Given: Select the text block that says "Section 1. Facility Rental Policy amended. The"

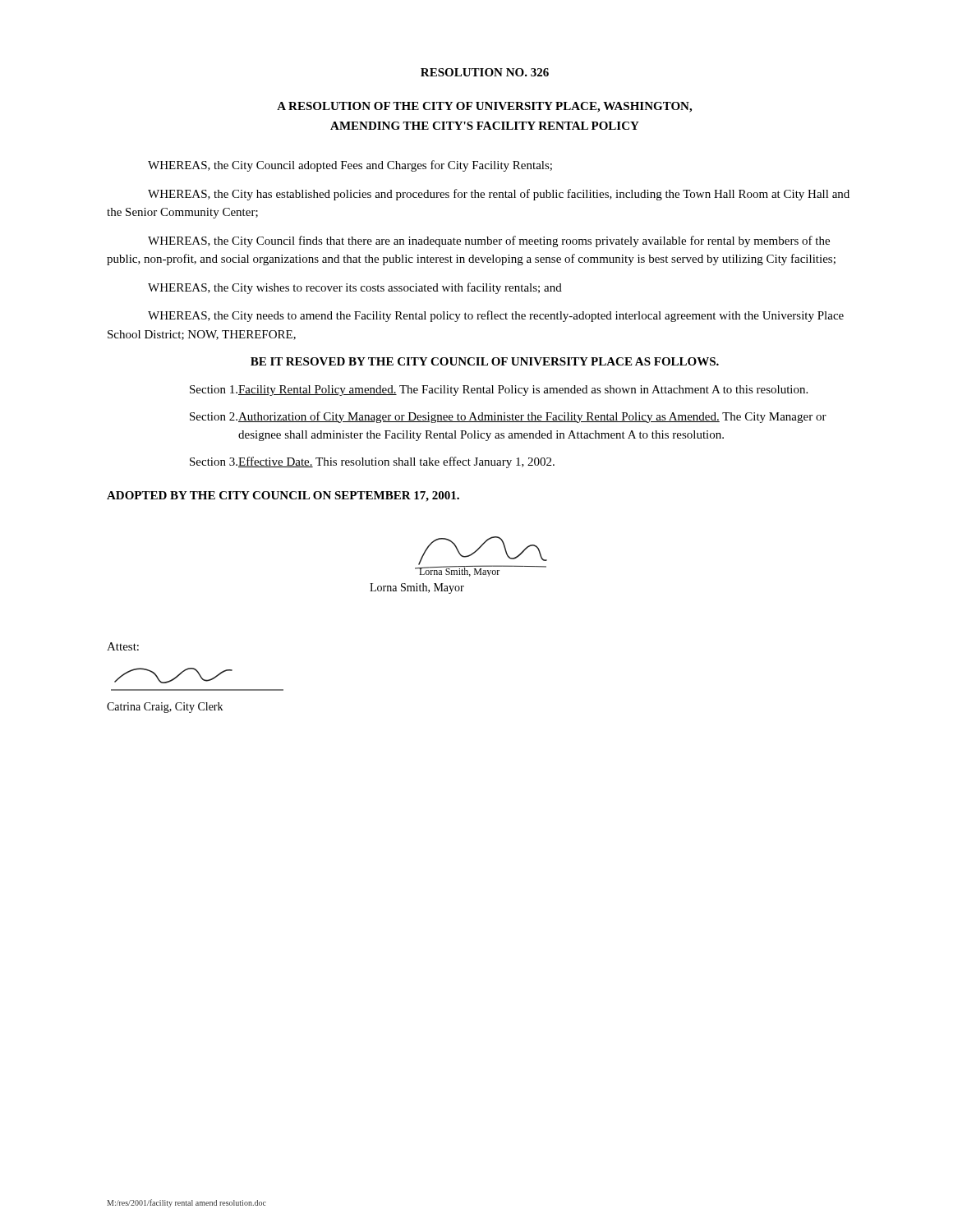Looking at the screenshot, I should 485,390.
